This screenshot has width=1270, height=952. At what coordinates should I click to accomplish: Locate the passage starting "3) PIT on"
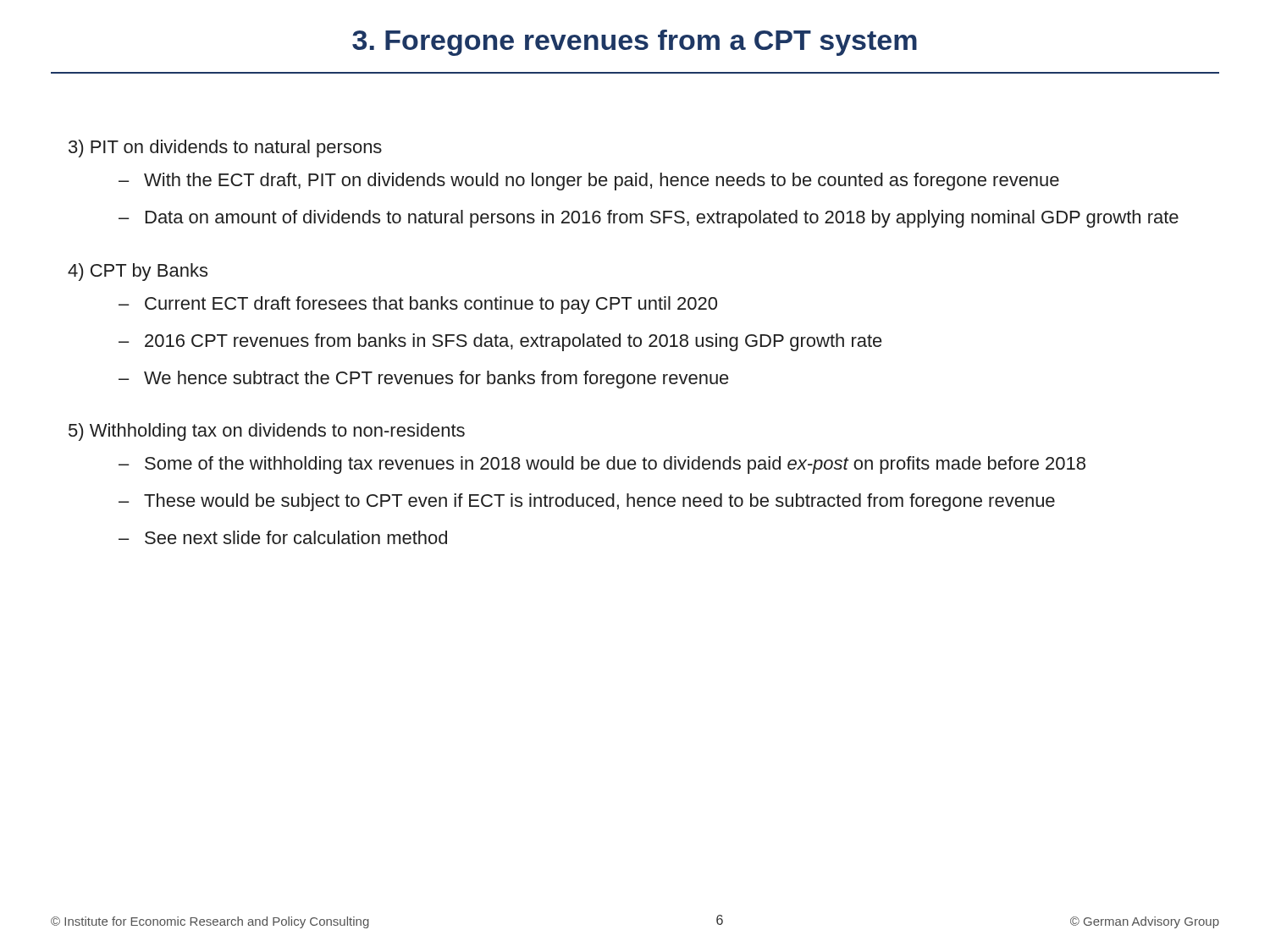225,147
